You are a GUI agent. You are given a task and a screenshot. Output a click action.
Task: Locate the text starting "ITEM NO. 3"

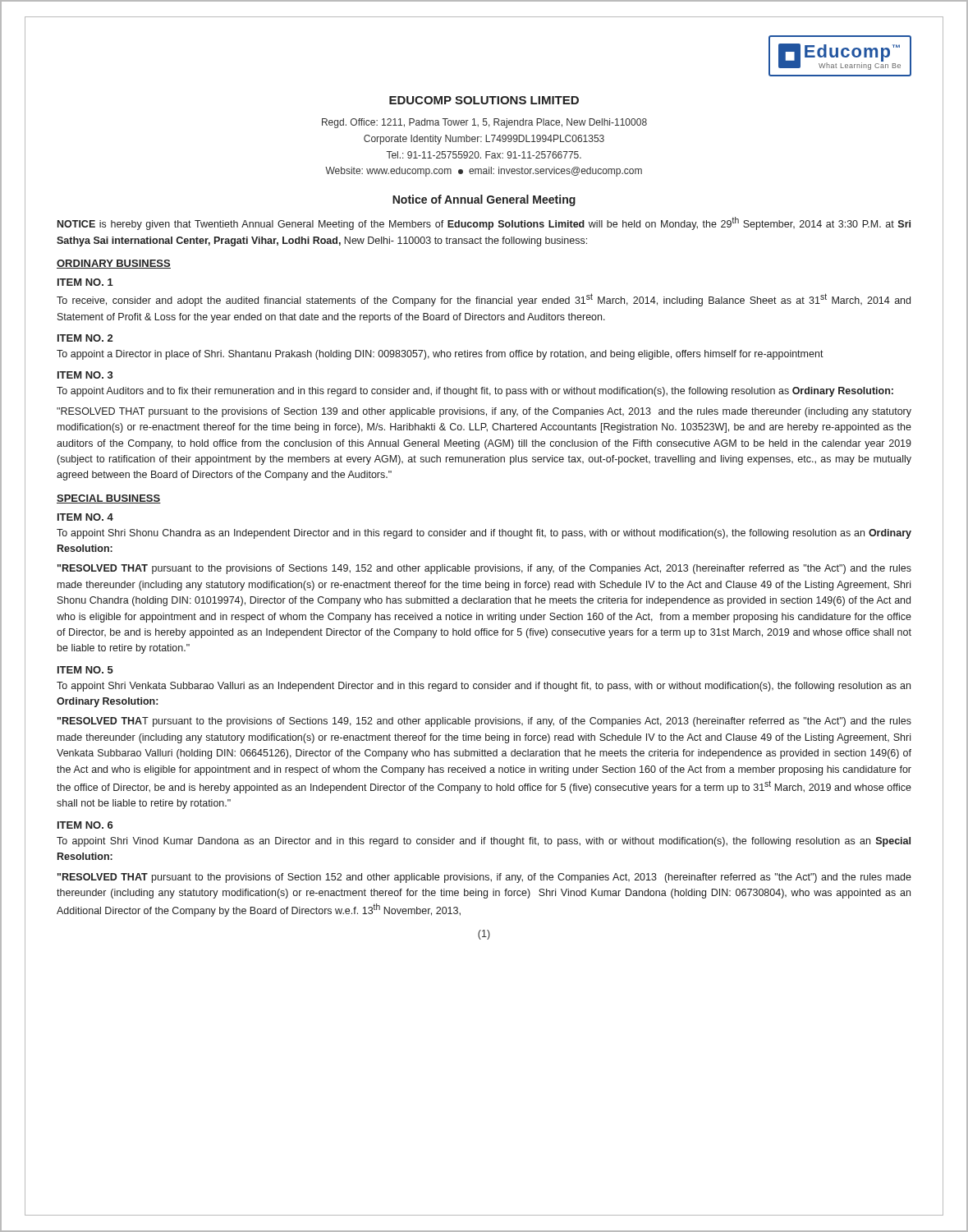click(85, 375)
